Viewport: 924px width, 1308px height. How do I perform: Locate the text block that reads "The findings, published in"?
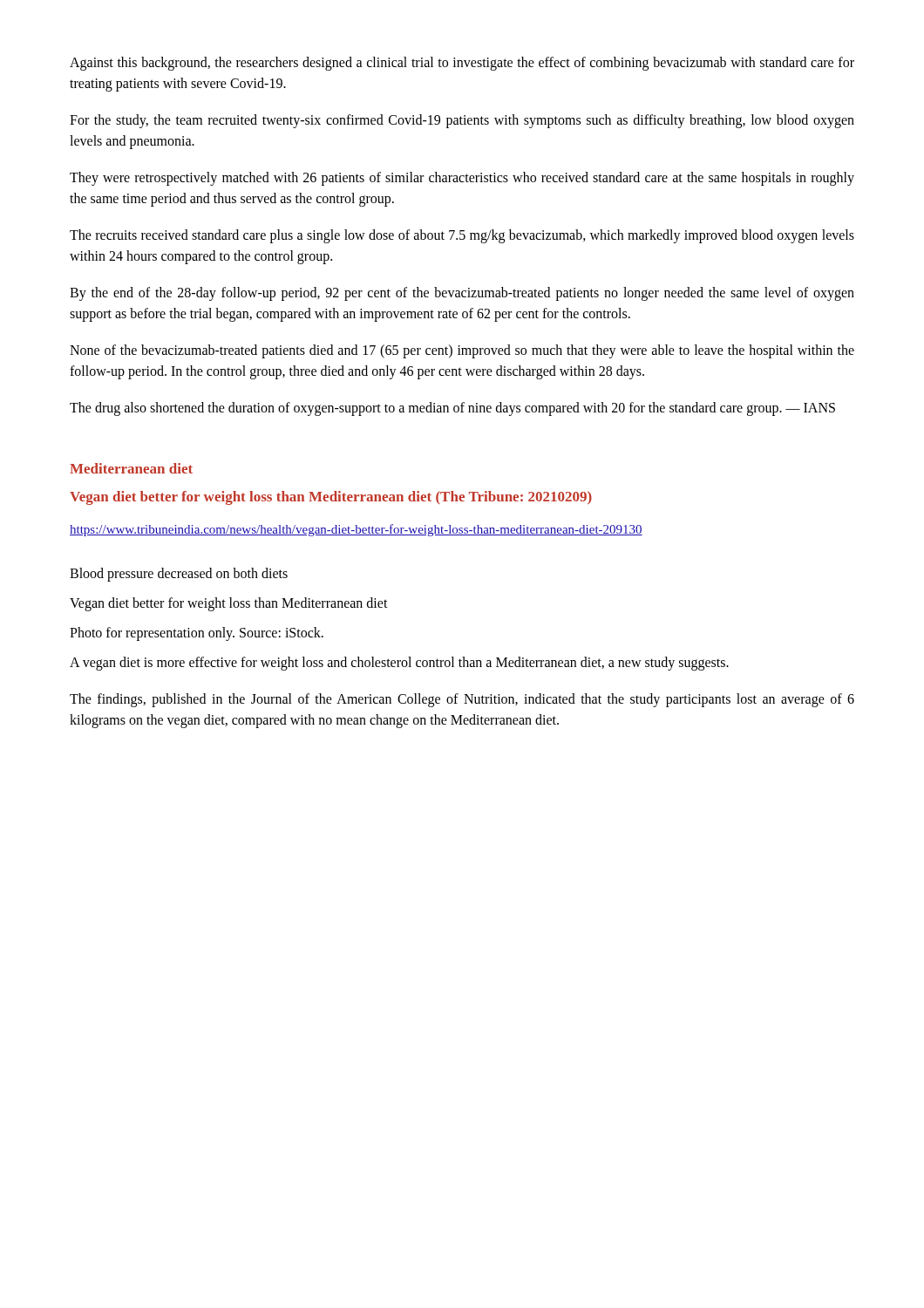(462, 710)
